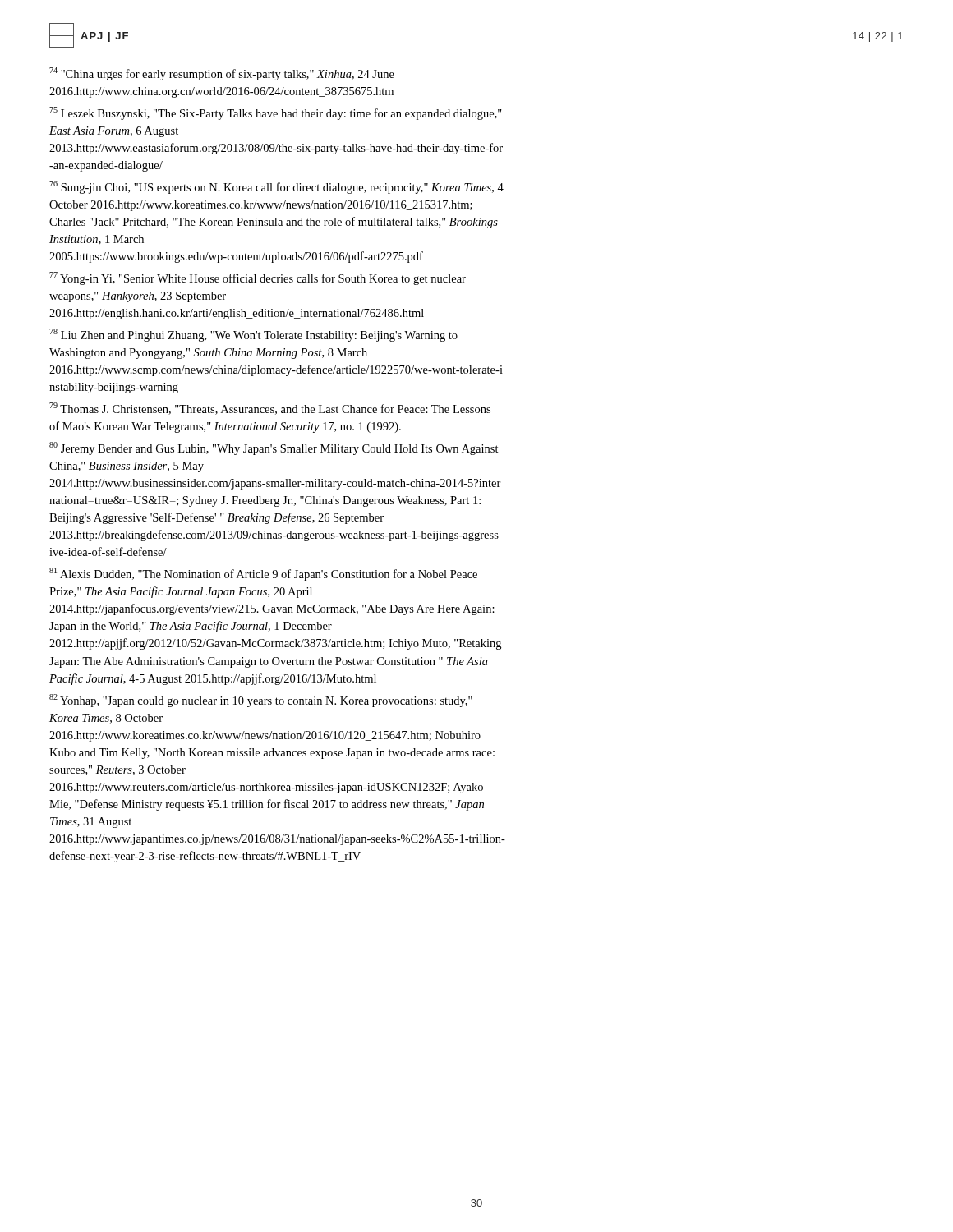Where is the passage that starts "76 Sung-jin Choi, "US"?

[276, 221]
